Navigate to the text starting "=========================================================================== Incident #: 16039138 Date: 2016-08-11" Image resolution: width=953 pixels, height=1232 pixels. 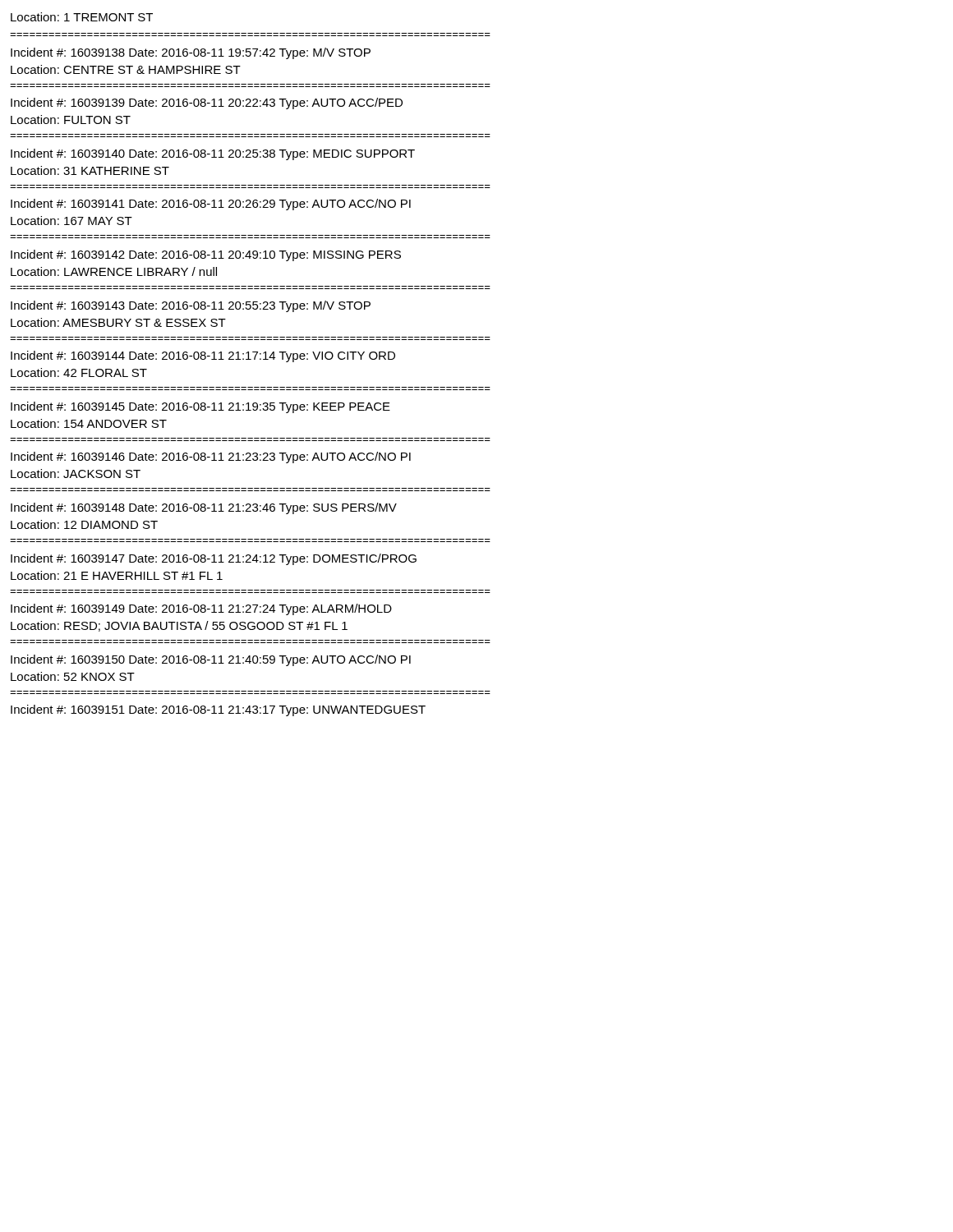(191, 53)
